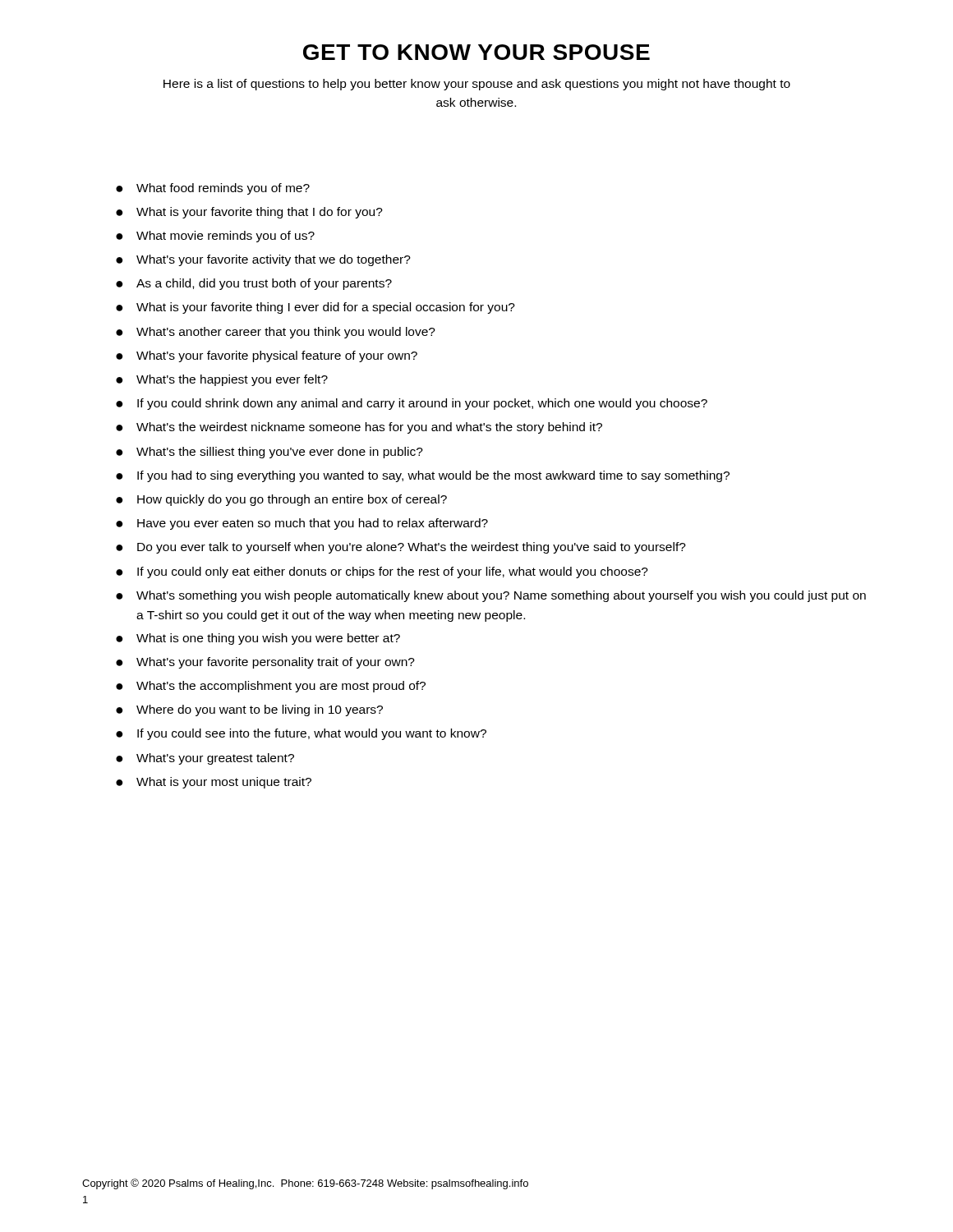The height and width of the screenshot is (1232, 953).
Task: Click on the text block containing "Here is a"
Action: pos(476,93)
